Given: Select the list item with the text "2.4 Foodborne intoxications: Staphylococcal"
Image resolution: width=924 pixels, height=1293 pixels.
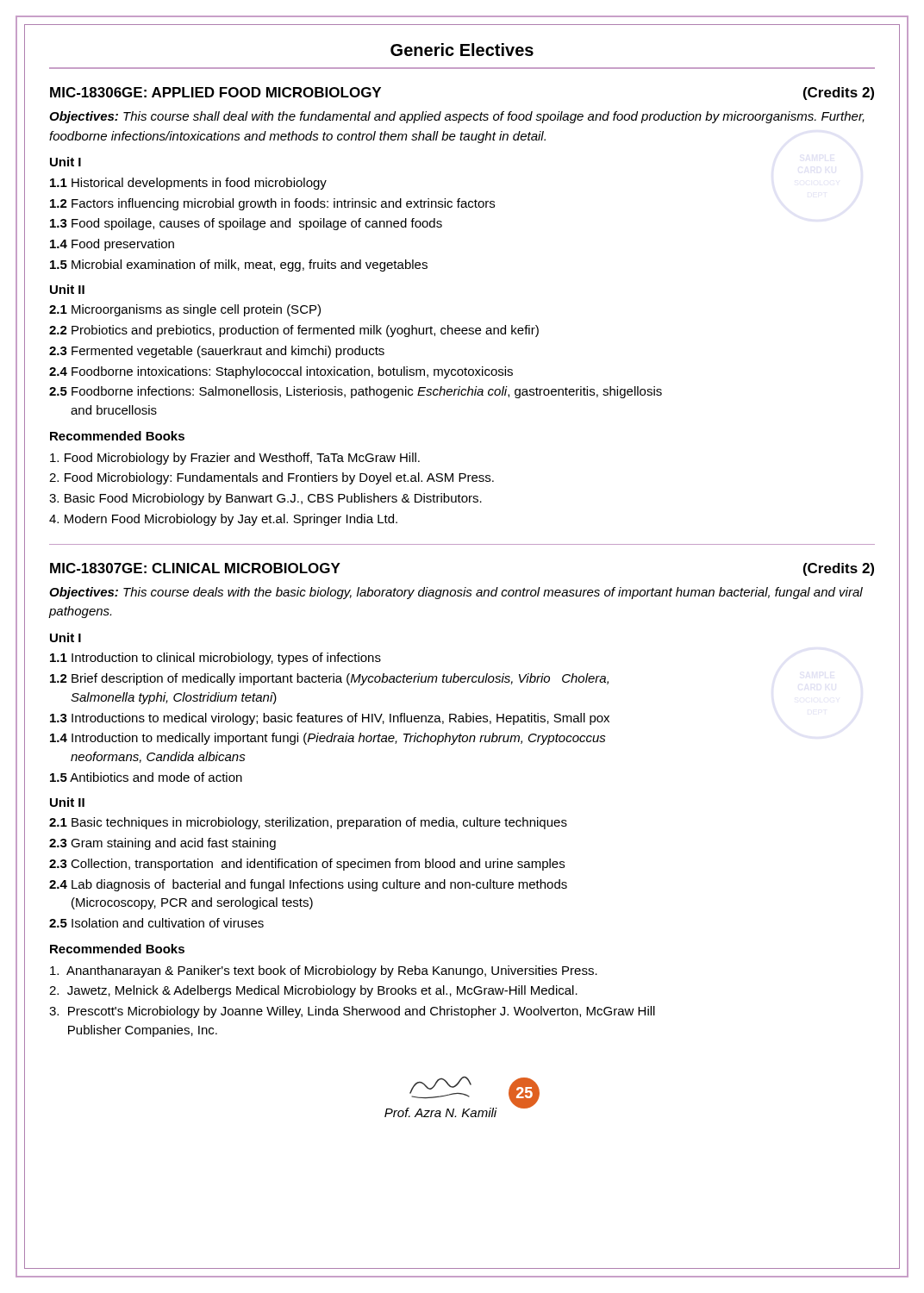Looking at the screenshot, I should pos(281,371).
